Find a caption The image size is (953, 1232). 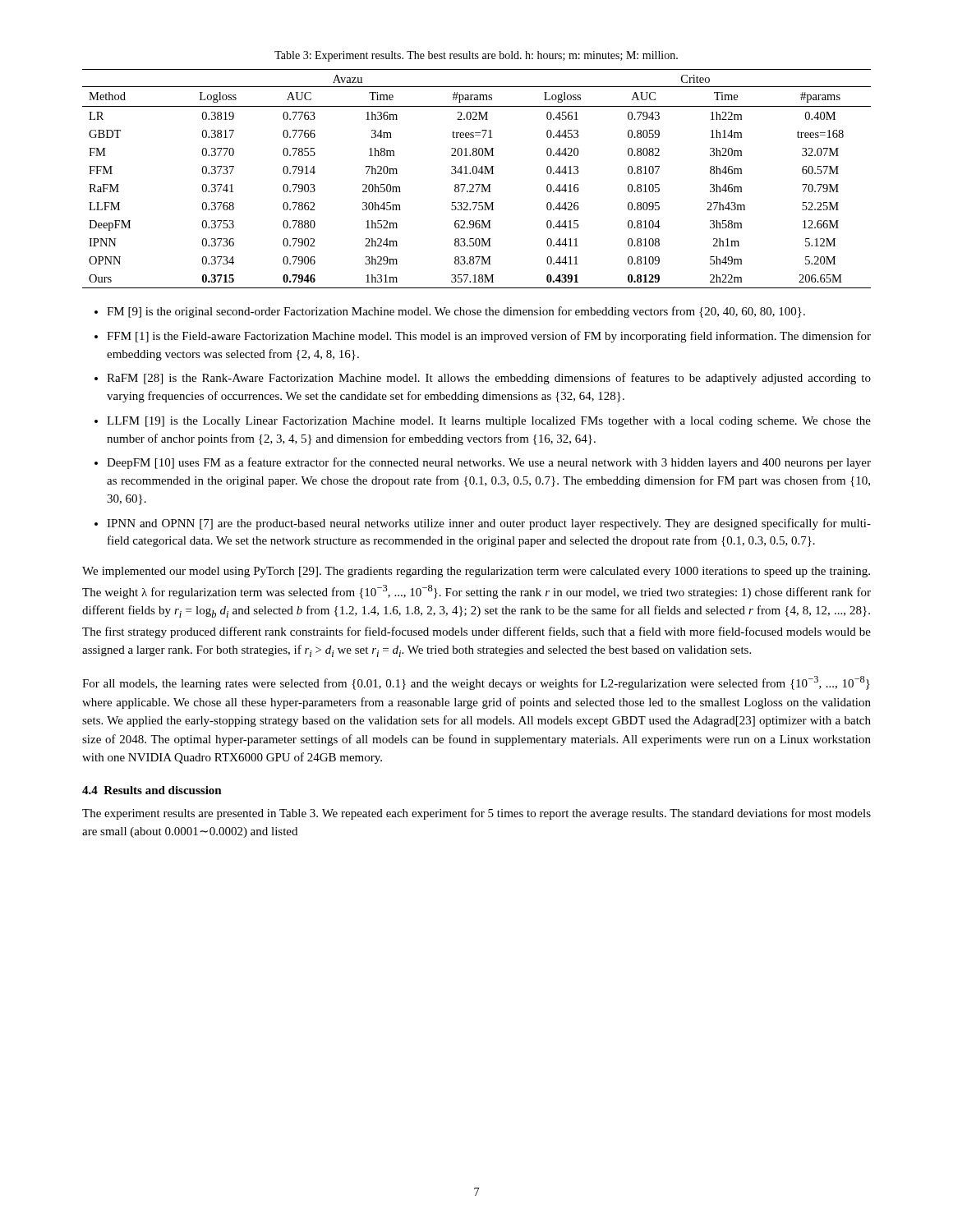pos(476,55)
